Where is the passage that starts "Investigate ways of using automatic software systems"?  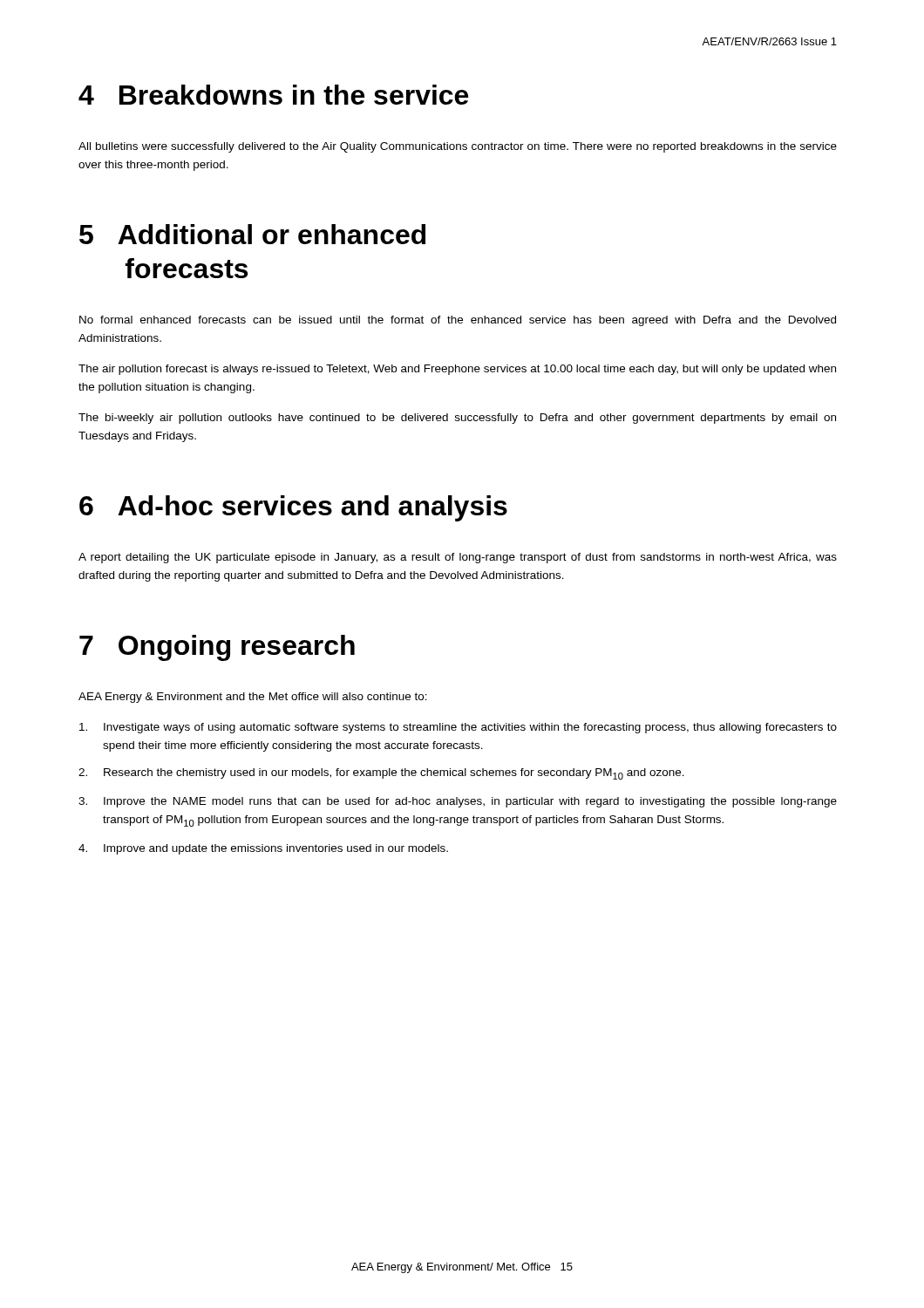click(x=458, y=737)
